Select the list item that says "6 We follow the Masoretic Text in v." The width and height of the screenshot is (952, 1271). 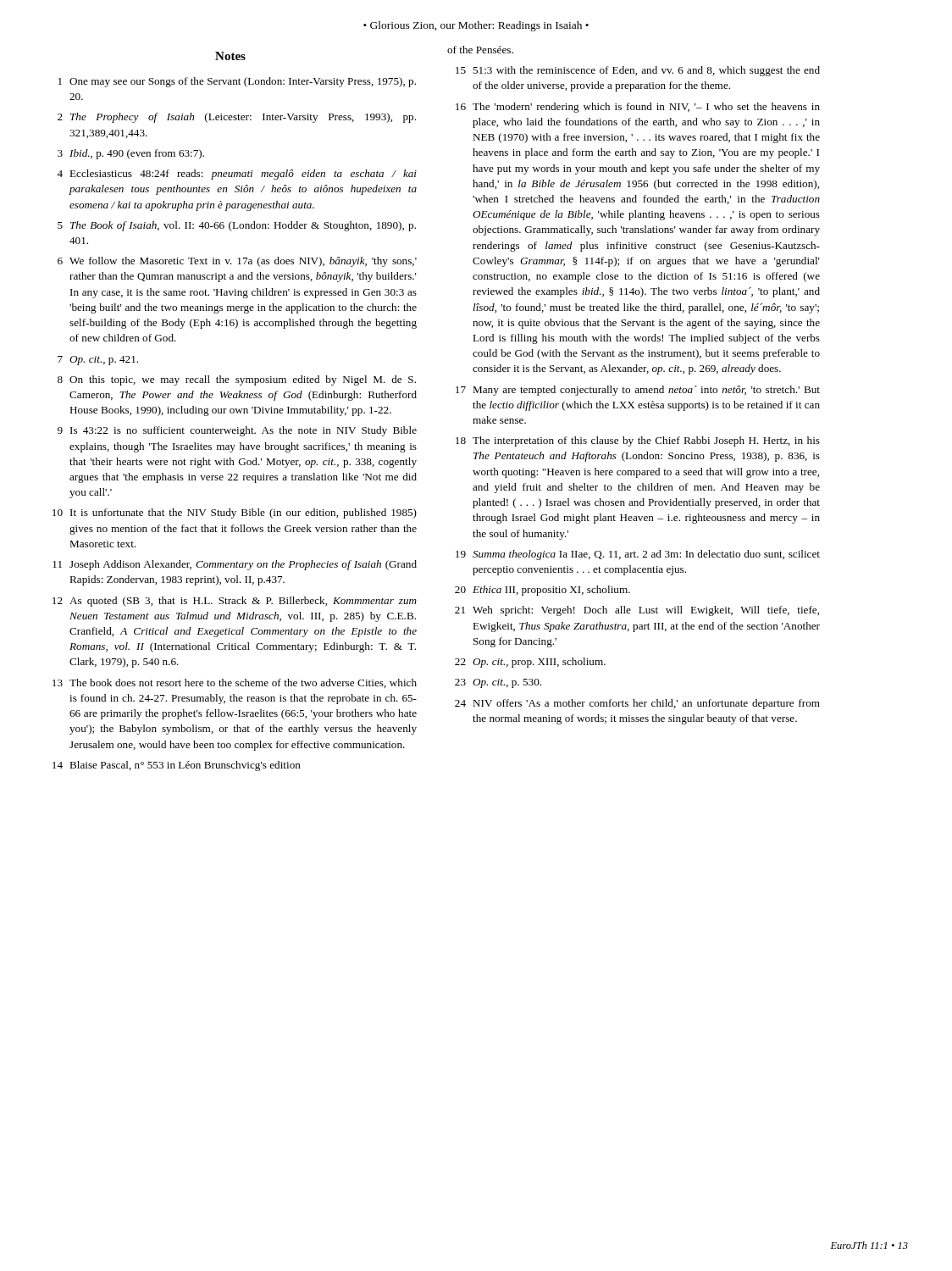pos(230,300)
